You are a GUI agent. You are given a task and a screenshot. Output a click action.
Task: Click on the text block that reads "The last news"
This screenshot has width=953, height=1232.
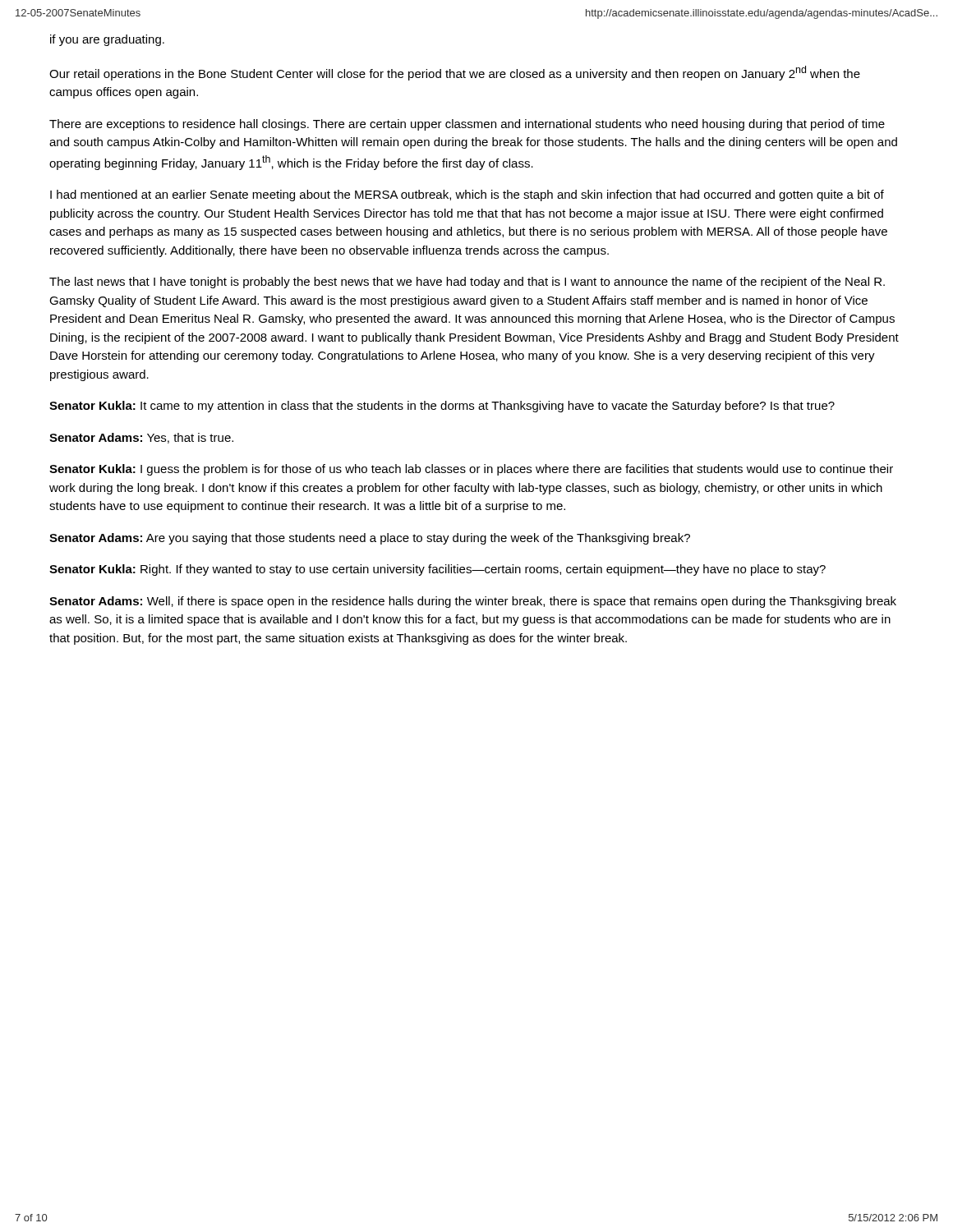pyautogui.click(x=474, y=328)
